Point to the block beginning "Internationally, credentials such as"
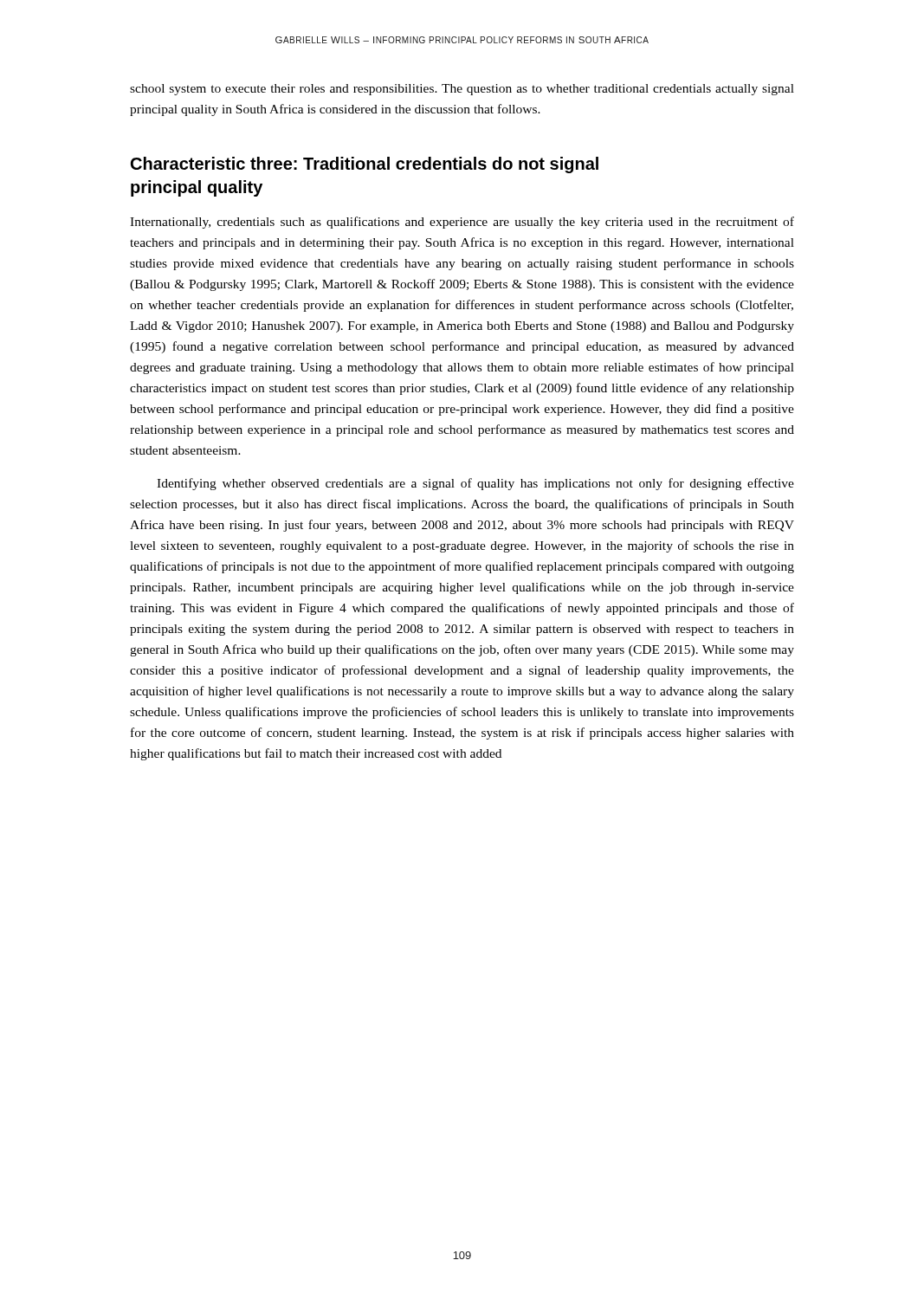 tap(462, 336)
